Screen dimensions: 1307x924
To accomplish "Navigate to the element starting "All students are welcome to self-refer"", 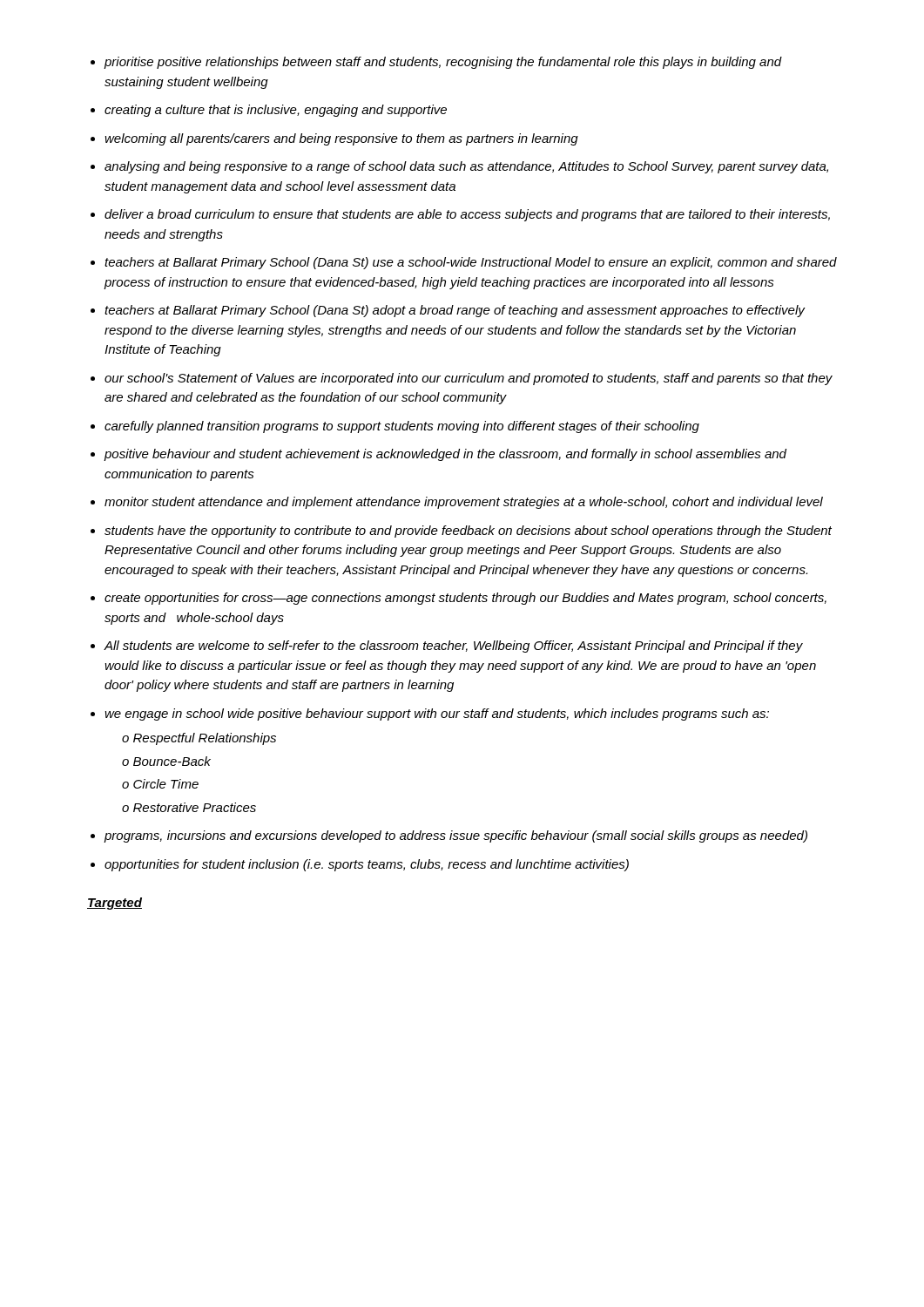I will pos(460,665).
